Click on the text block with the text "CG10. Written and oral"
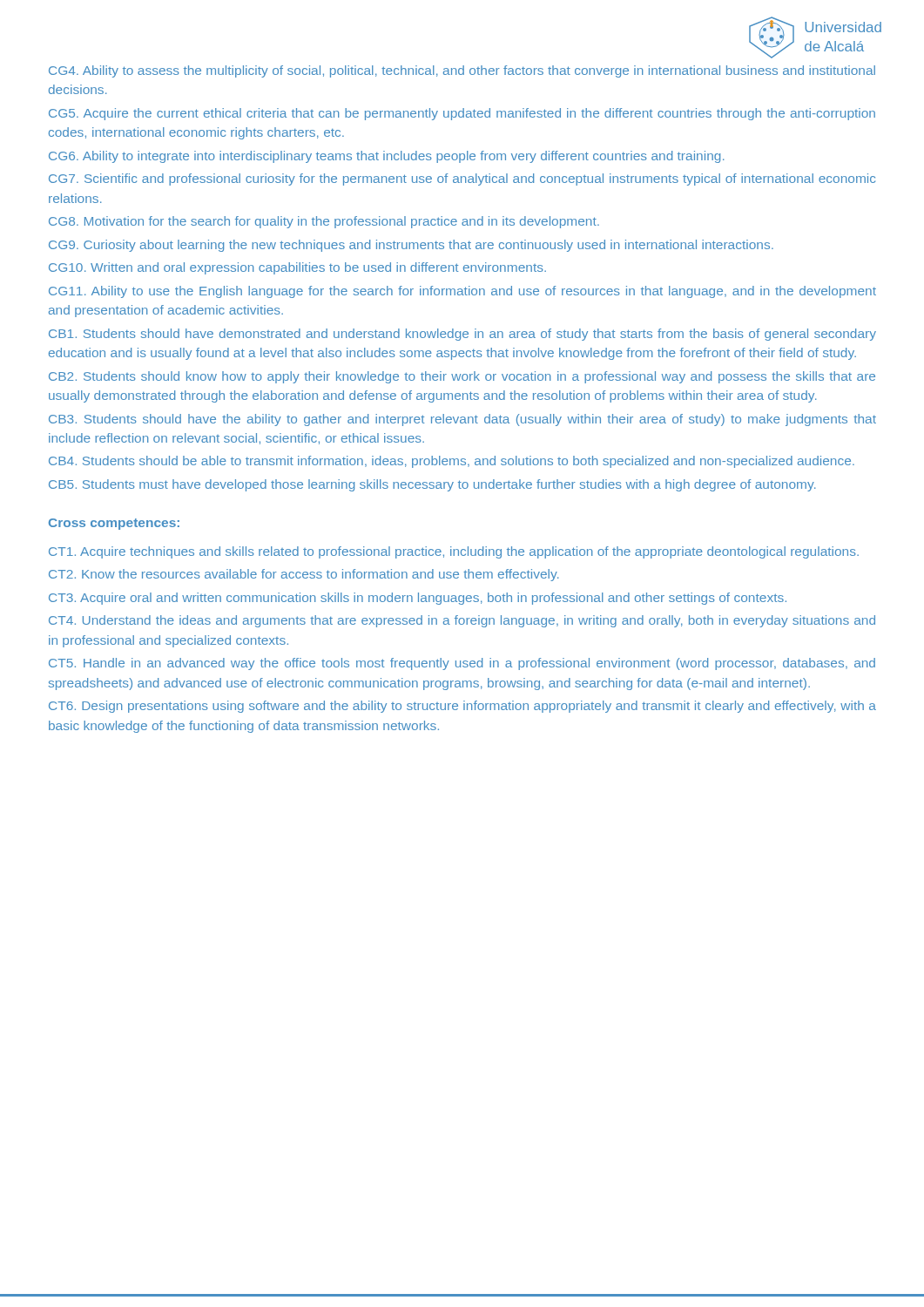 [462, 268]
